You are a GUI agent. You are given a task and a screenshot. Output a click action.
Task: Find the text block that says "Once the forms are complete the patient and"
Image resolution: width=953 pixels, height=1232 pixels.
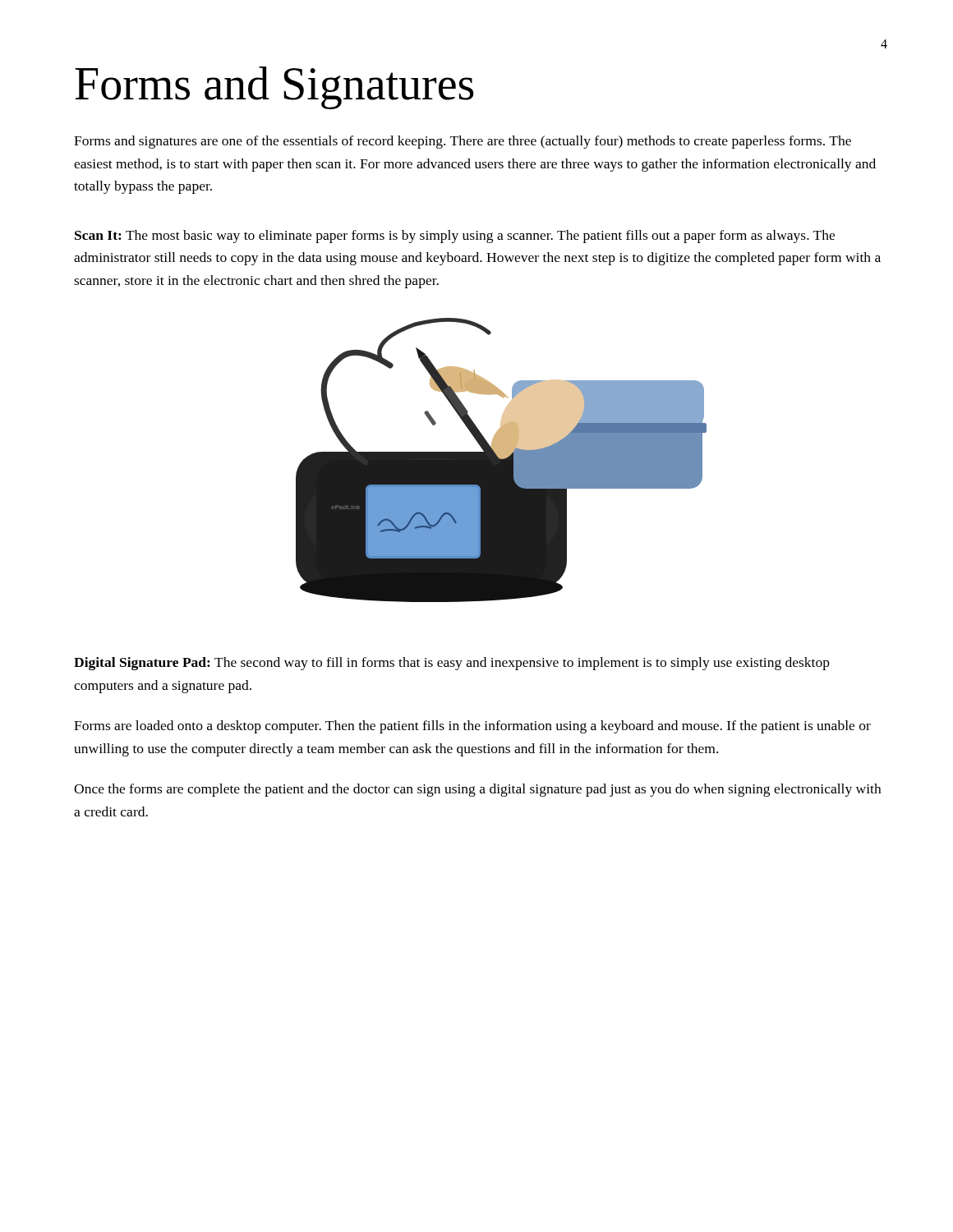(478, 800)
